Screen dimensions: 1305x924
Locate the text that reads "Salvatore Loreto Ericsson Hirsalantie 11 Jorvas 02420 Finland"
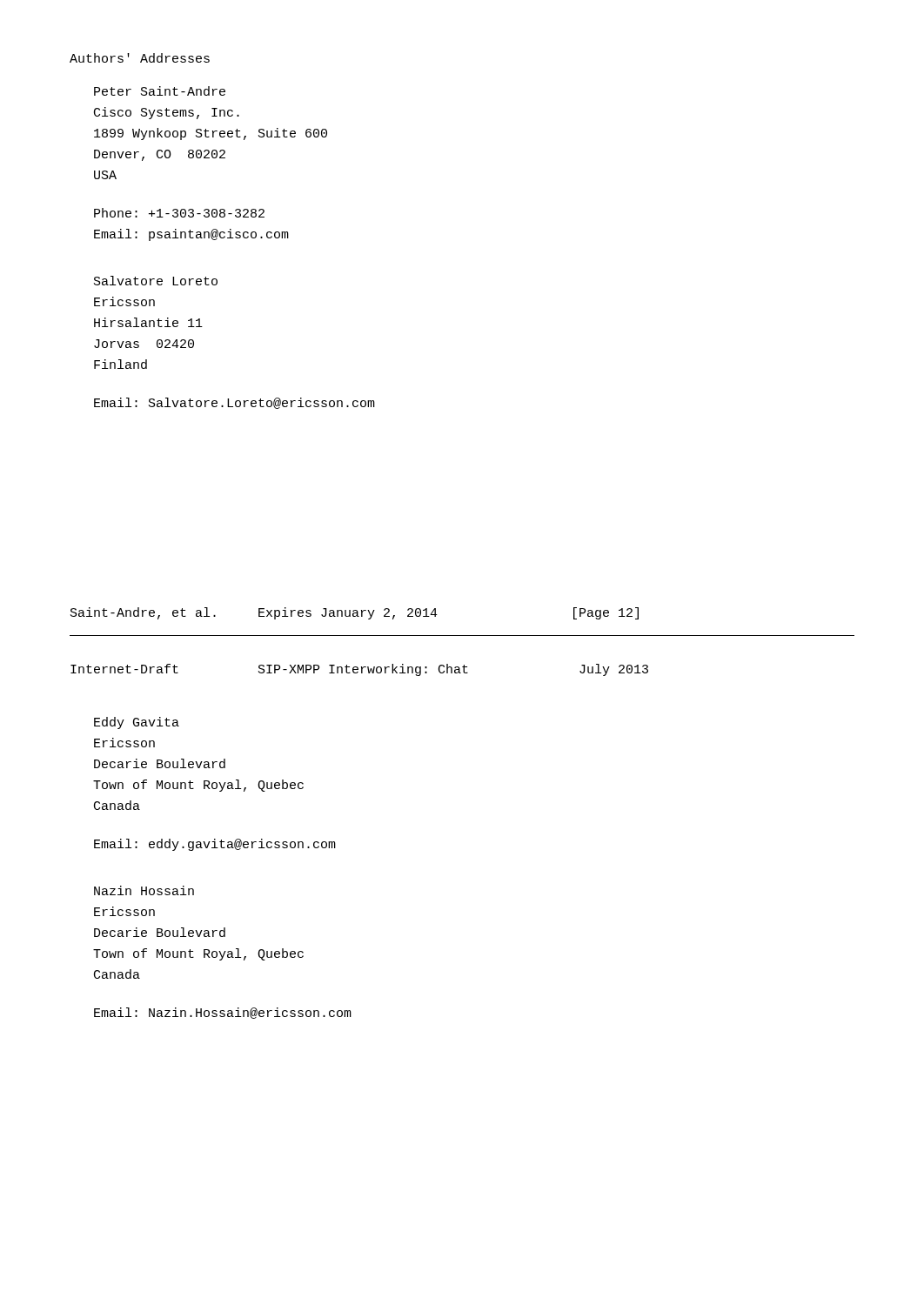click(x=156, y=281)
